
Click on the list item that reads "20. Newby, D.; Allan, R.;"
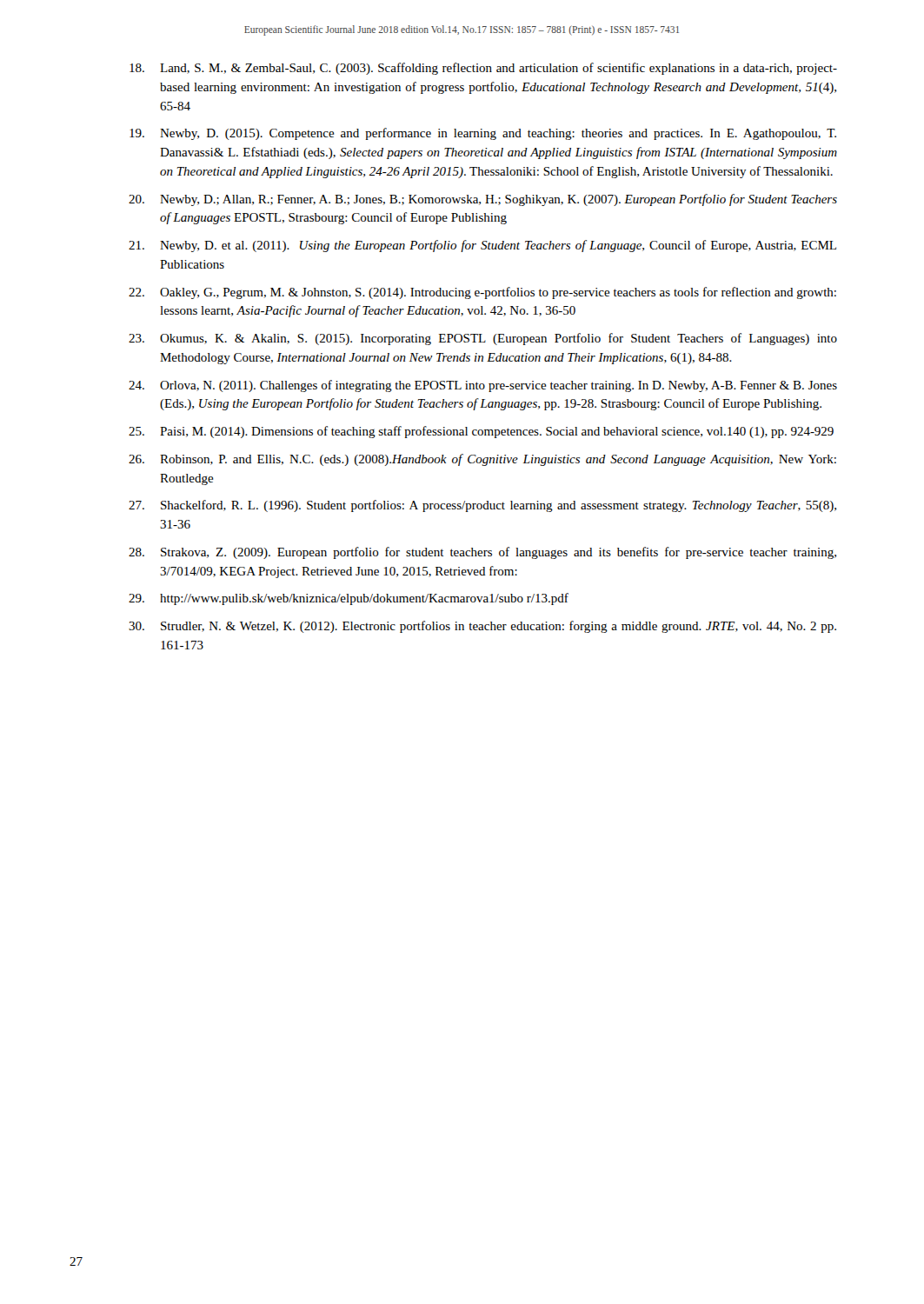click(x=483, y=209)
